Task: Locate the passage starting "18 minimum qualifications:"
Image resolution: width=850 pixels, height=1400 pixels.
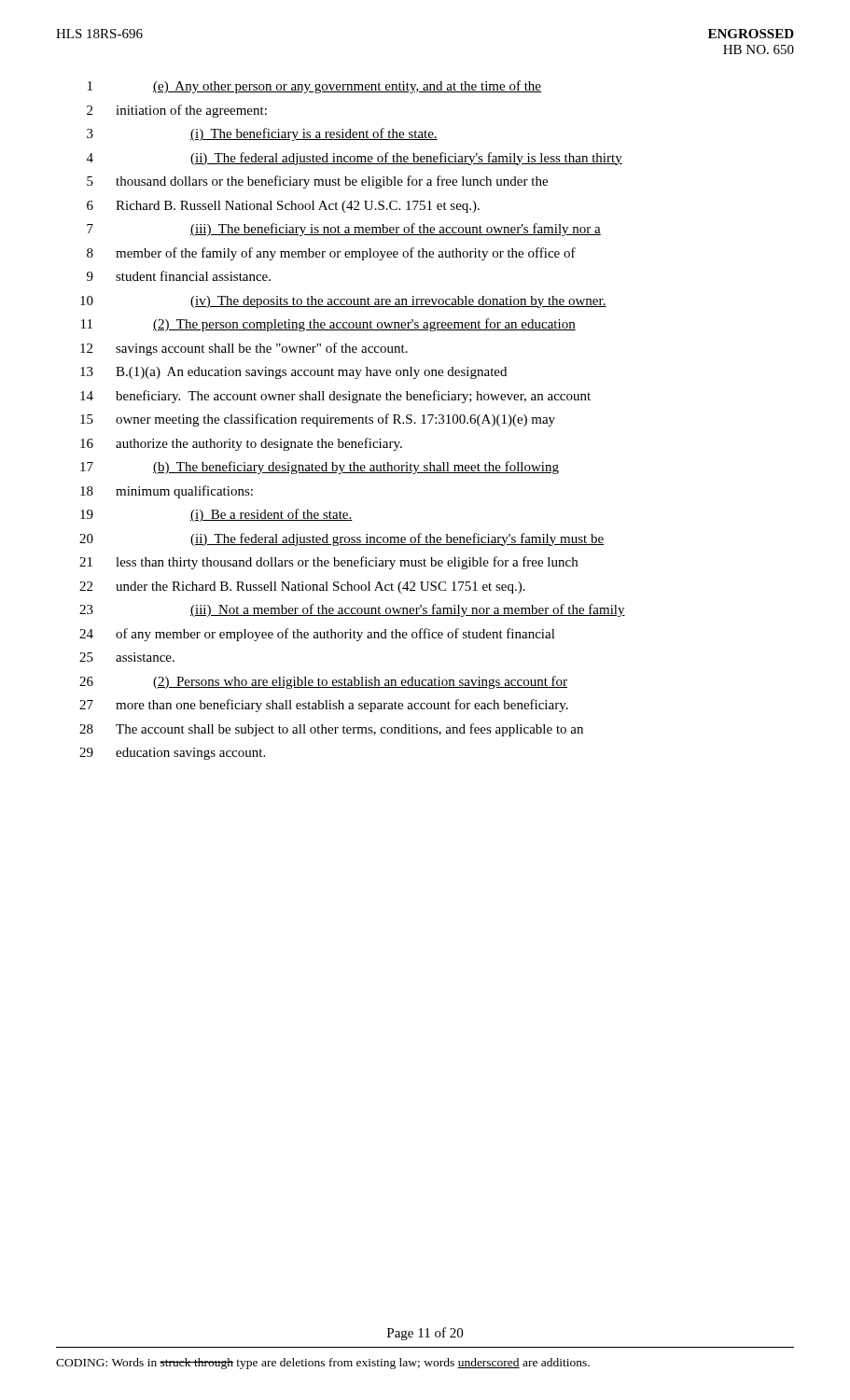Action: coord(167,492)
